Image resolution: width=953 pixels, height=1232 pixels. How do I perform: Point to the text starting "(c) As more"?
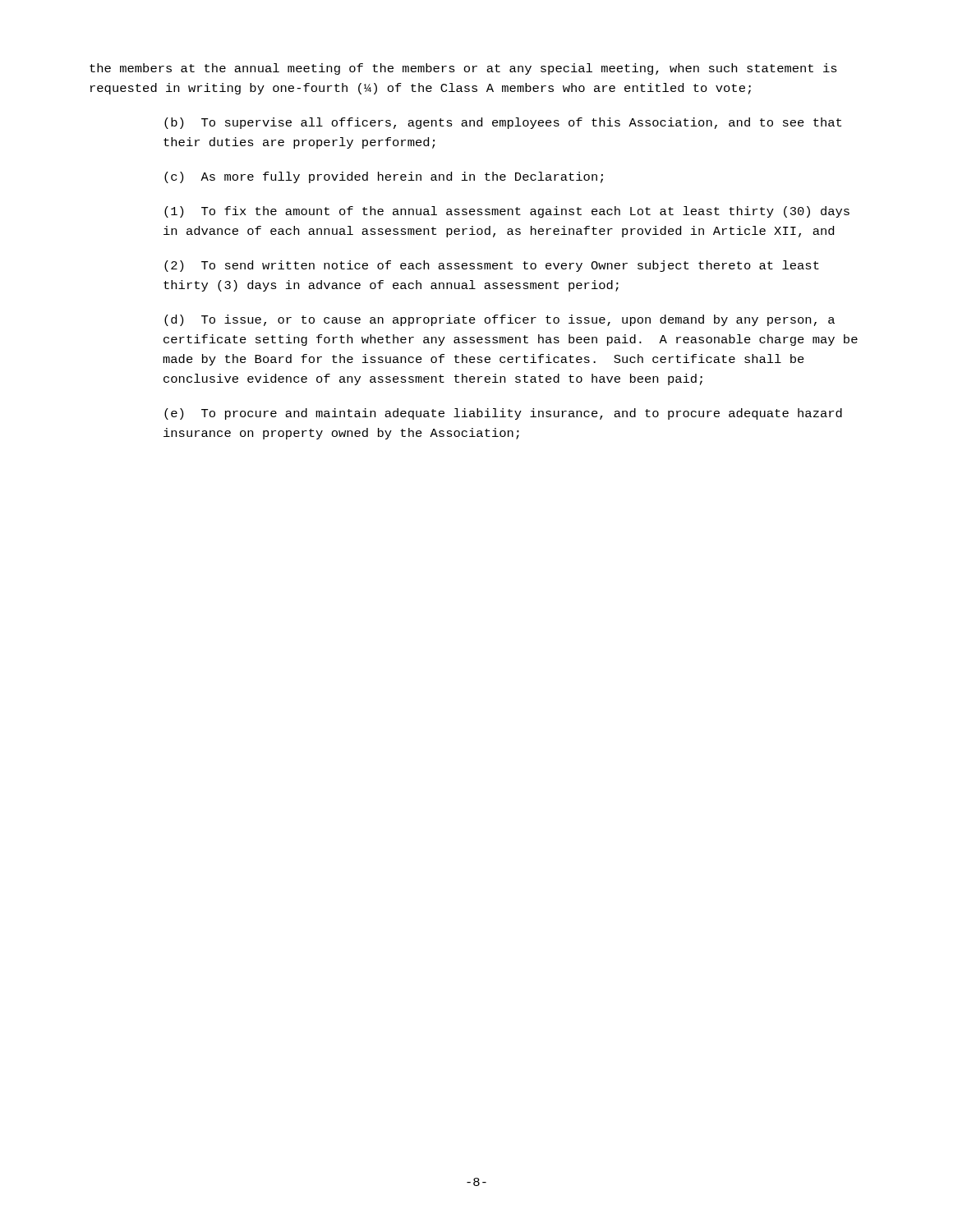pyautogui.click(x=476, y=177)
